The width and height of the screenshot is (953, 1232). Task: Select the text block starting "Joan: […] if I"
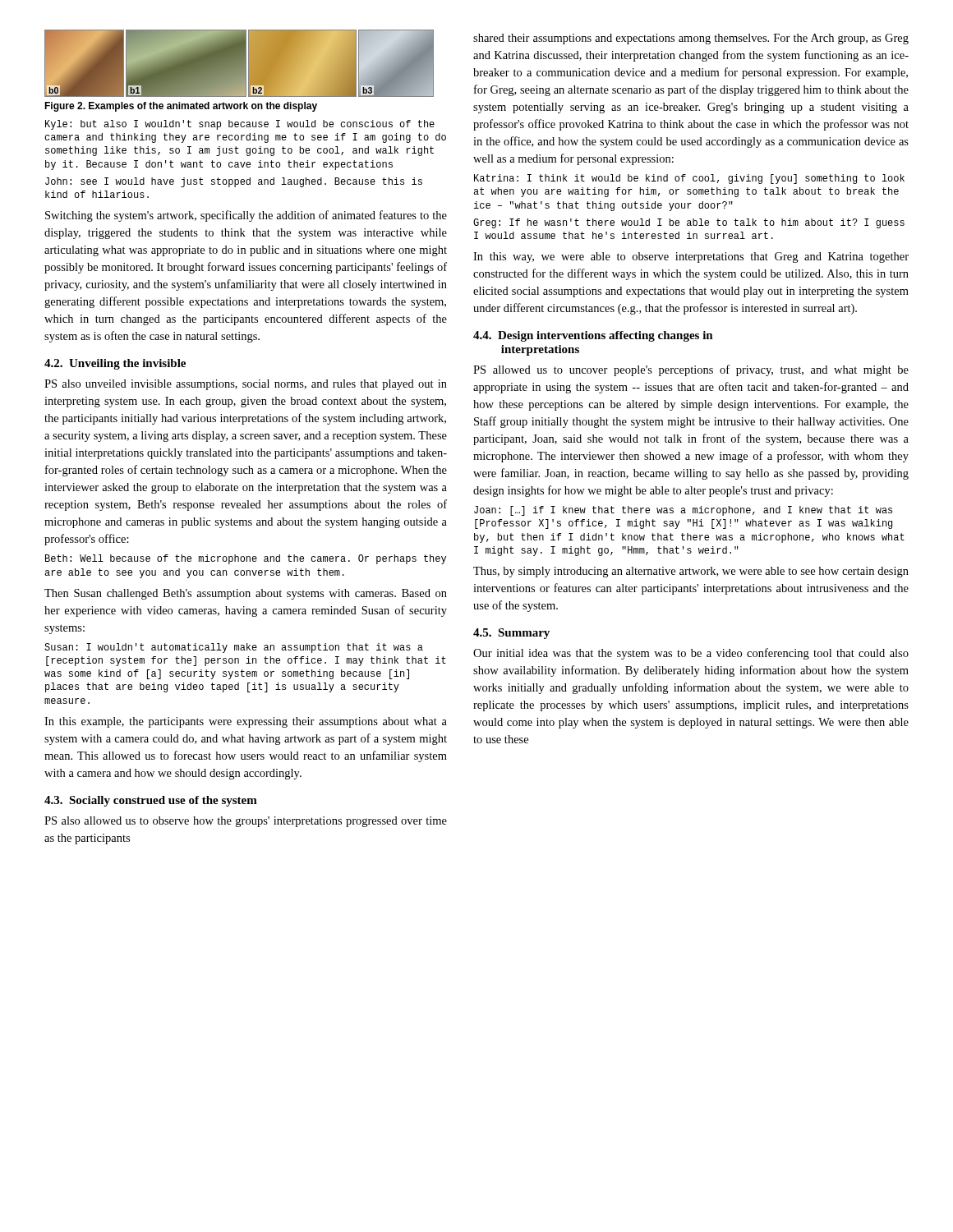689,531
